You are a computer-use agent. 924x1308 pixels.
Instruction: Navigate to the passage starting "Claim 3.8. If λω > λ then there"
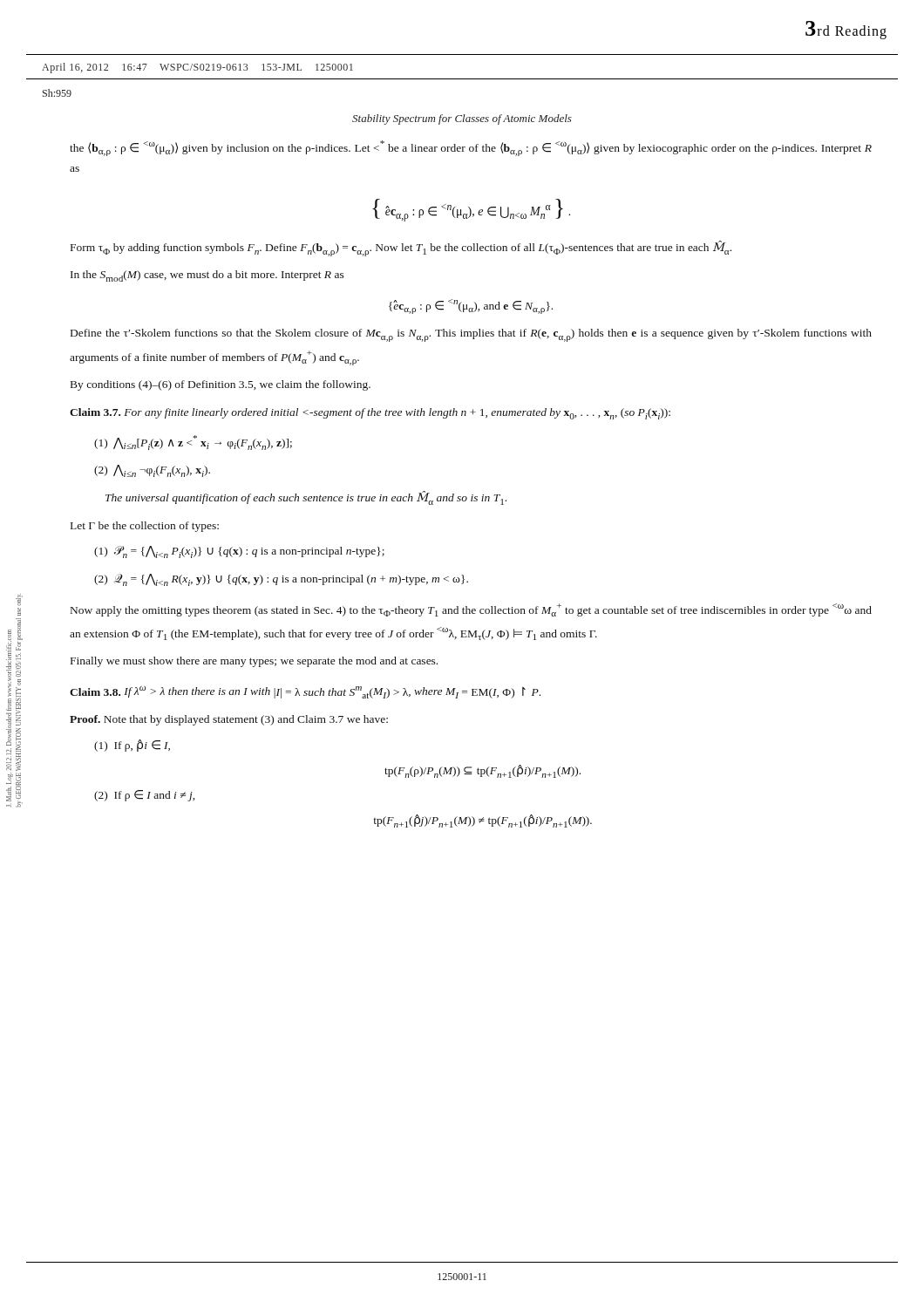pos(471,691)
